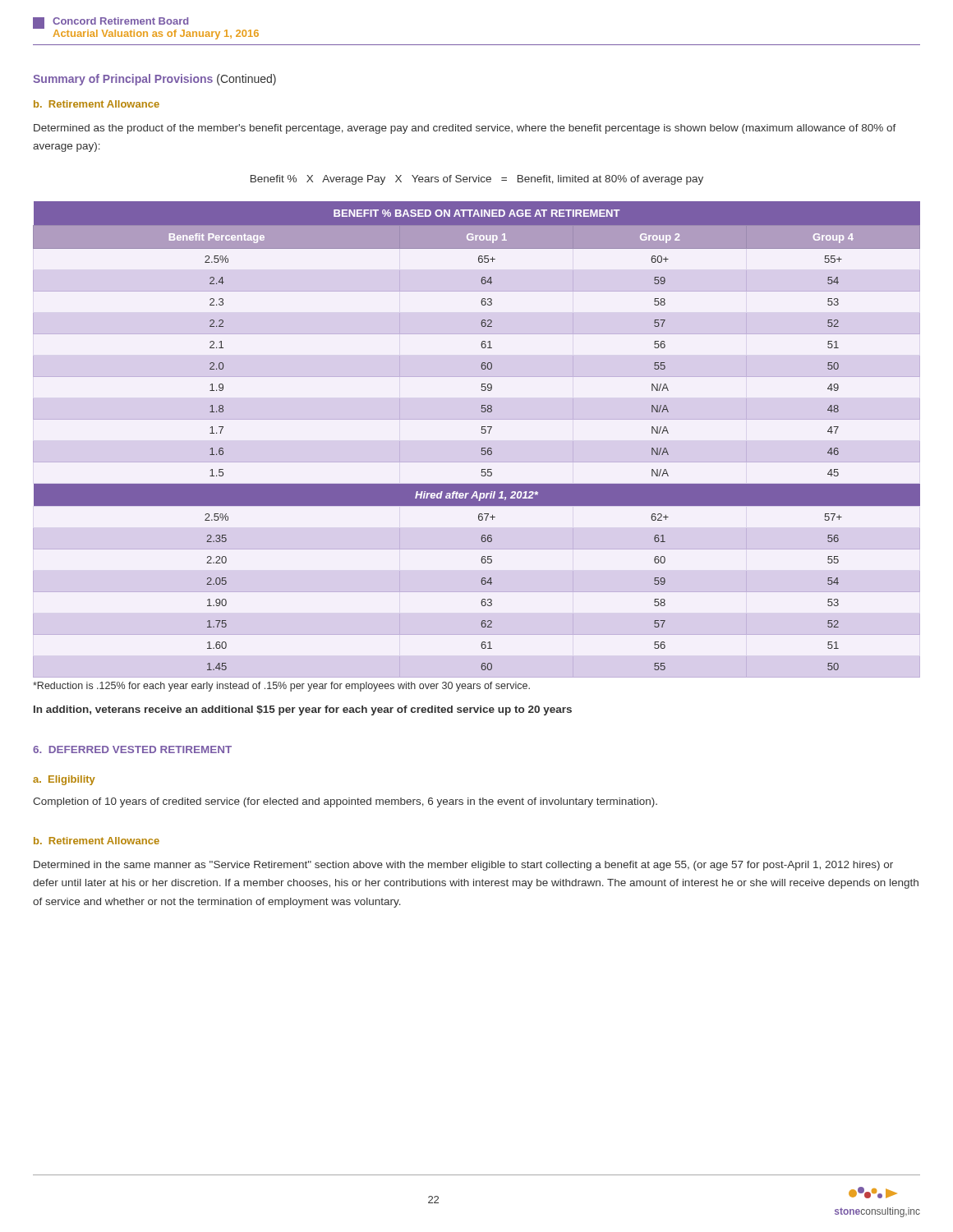Find "6. DEFERRED VESTED RETIREMENT" on this page
The image size is (953, 1232).
132,749
